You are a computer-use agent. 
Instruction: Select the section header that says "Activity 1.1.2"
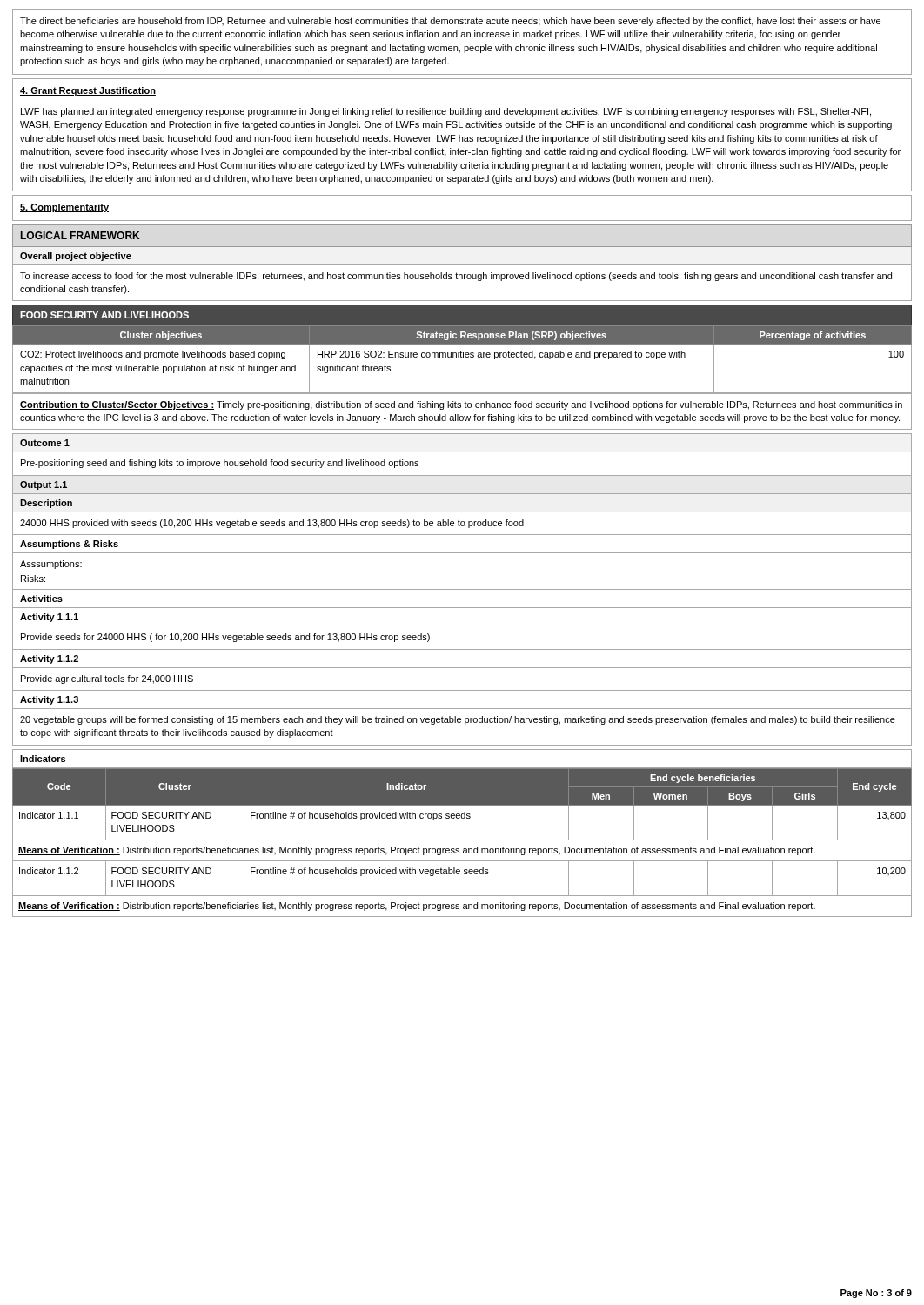(49, 658)
